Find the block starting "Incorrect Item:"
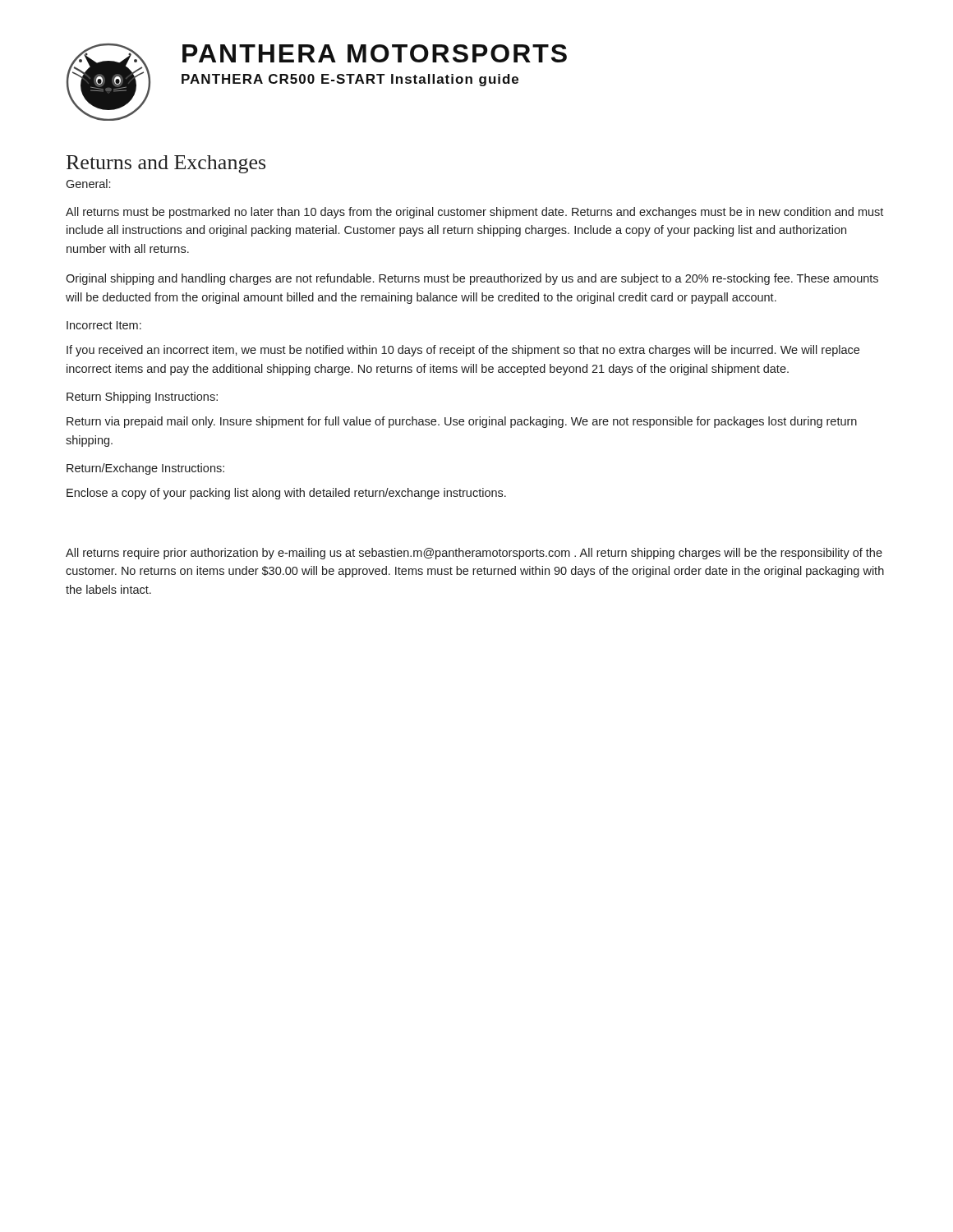This screenshot has height=1232, width=953. click(x=104, y=326)
